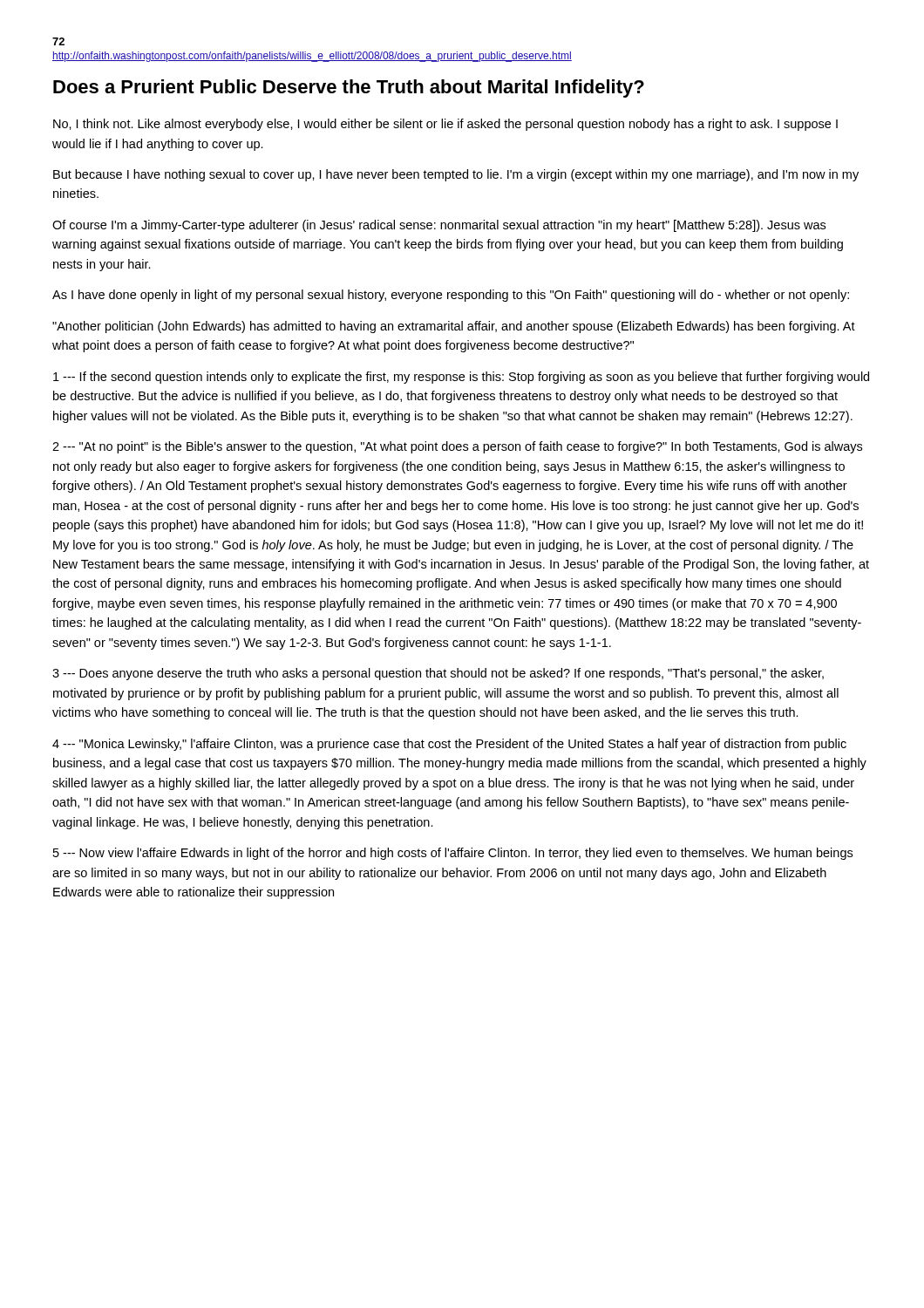
Task: Where is the passage that starts "5 --- Now view l'affaire Edwards in"?
Action: pos(453,872)
